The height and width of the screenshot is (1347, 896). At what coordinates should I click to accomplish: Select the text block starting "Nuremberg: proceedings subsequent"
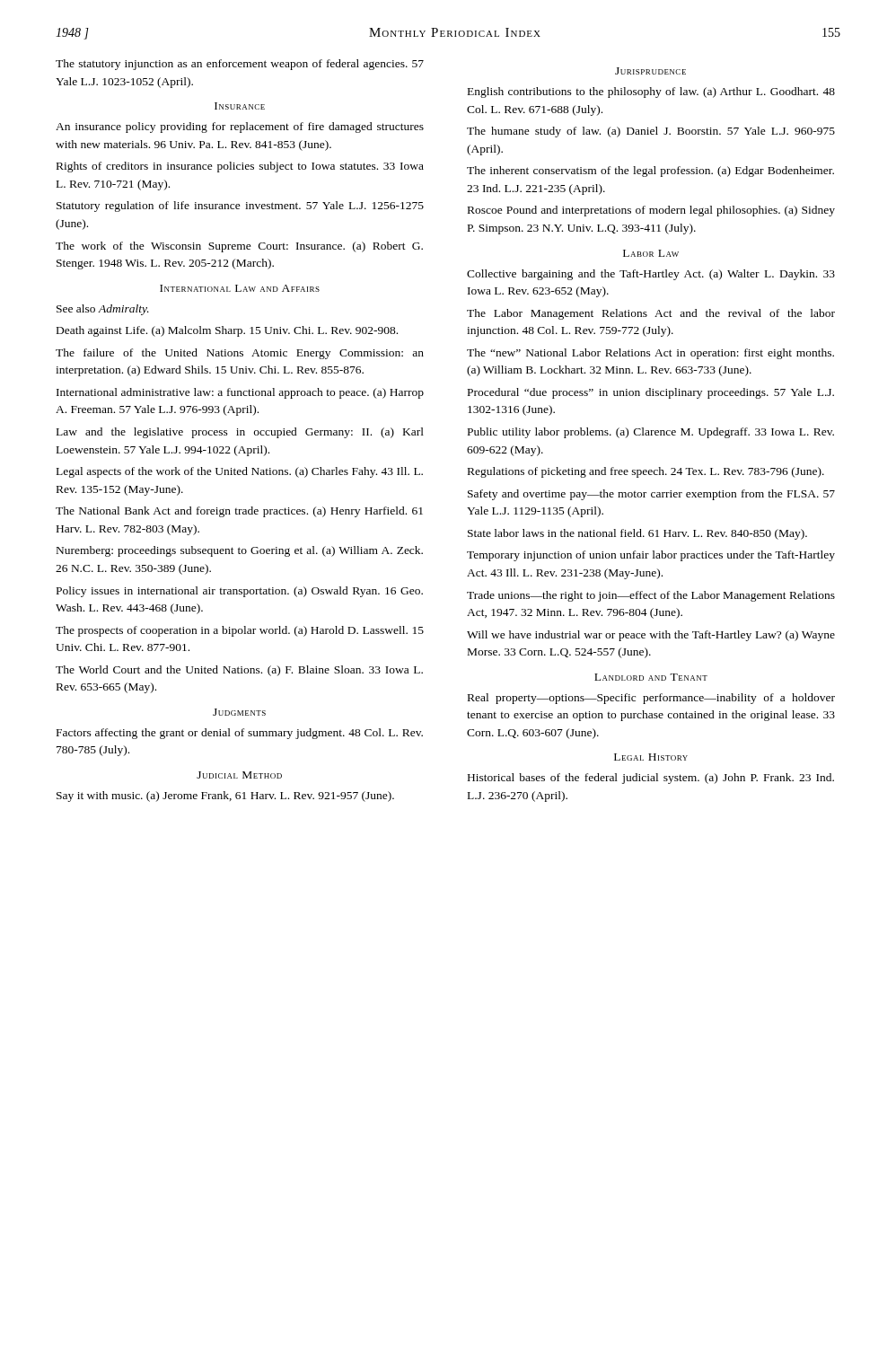click(x=240, y=559)
